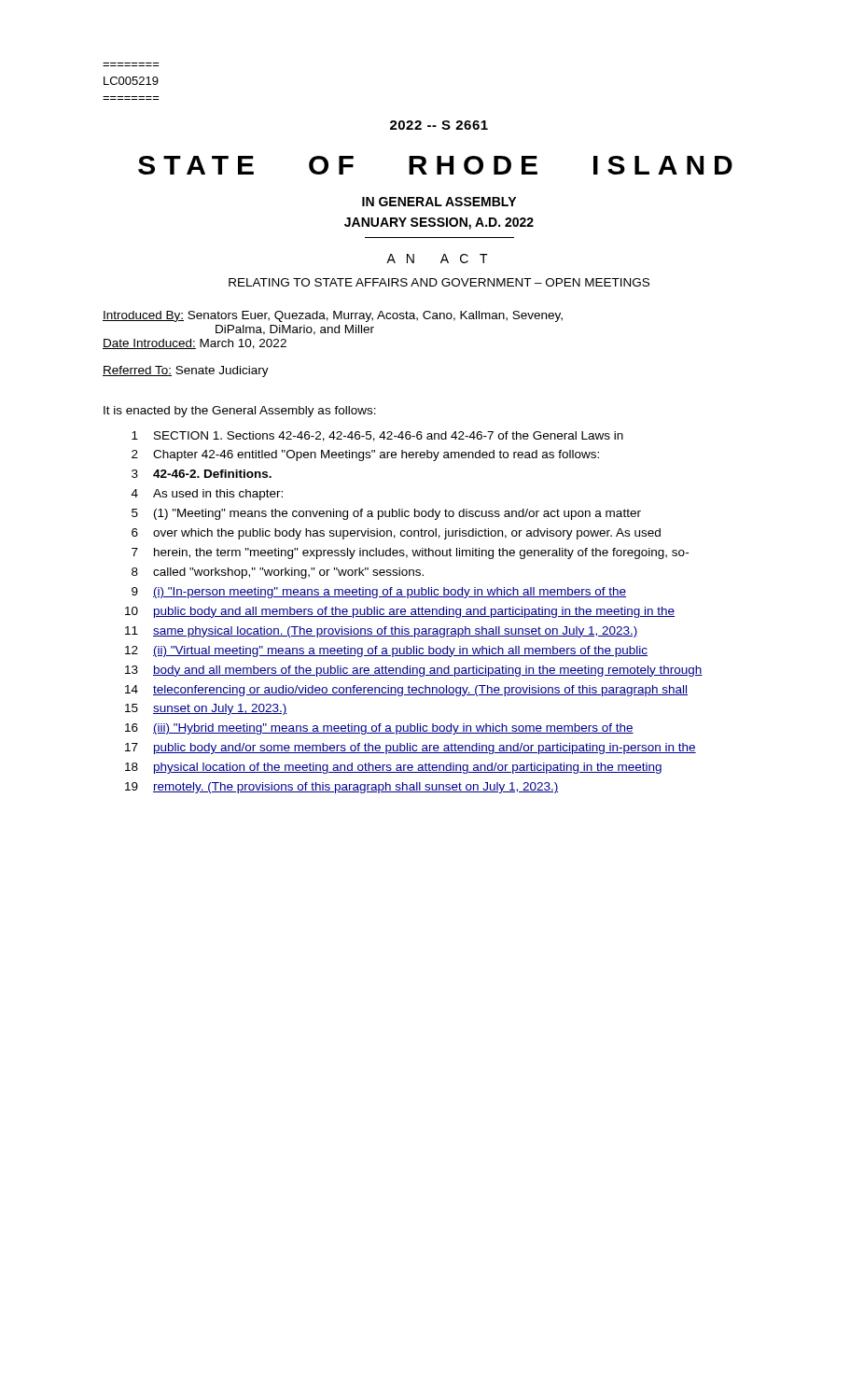Click on the text block starting "Introduced By: Senators Euer, Quezada, Murray, Acosta, Cano,"
Viewport: 850px width, 1400px height.
pos(333,329)
